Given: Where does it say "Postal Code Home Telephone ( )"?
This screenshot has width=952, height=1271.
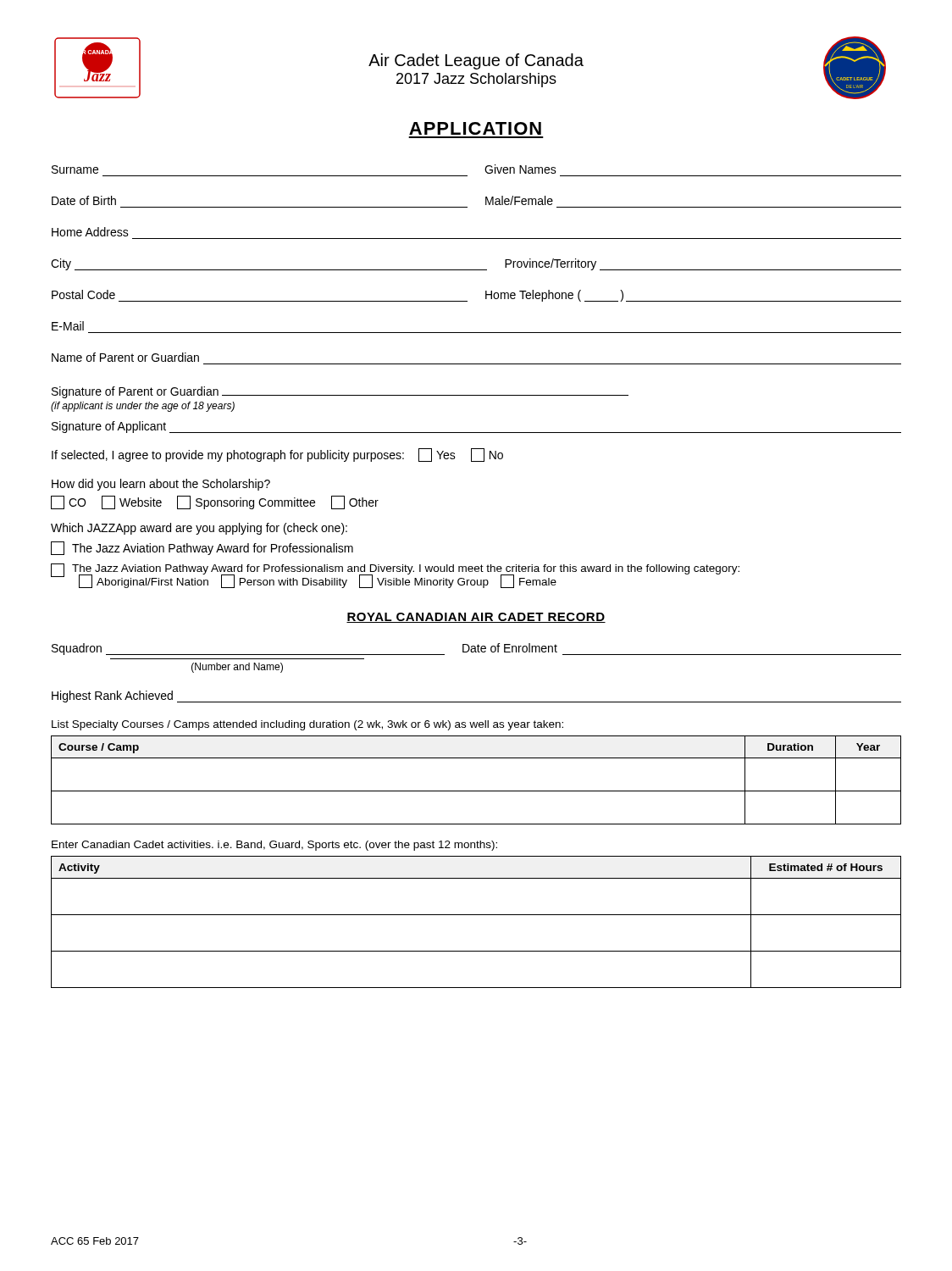Looking at the screenshot, I should [476, 294].
